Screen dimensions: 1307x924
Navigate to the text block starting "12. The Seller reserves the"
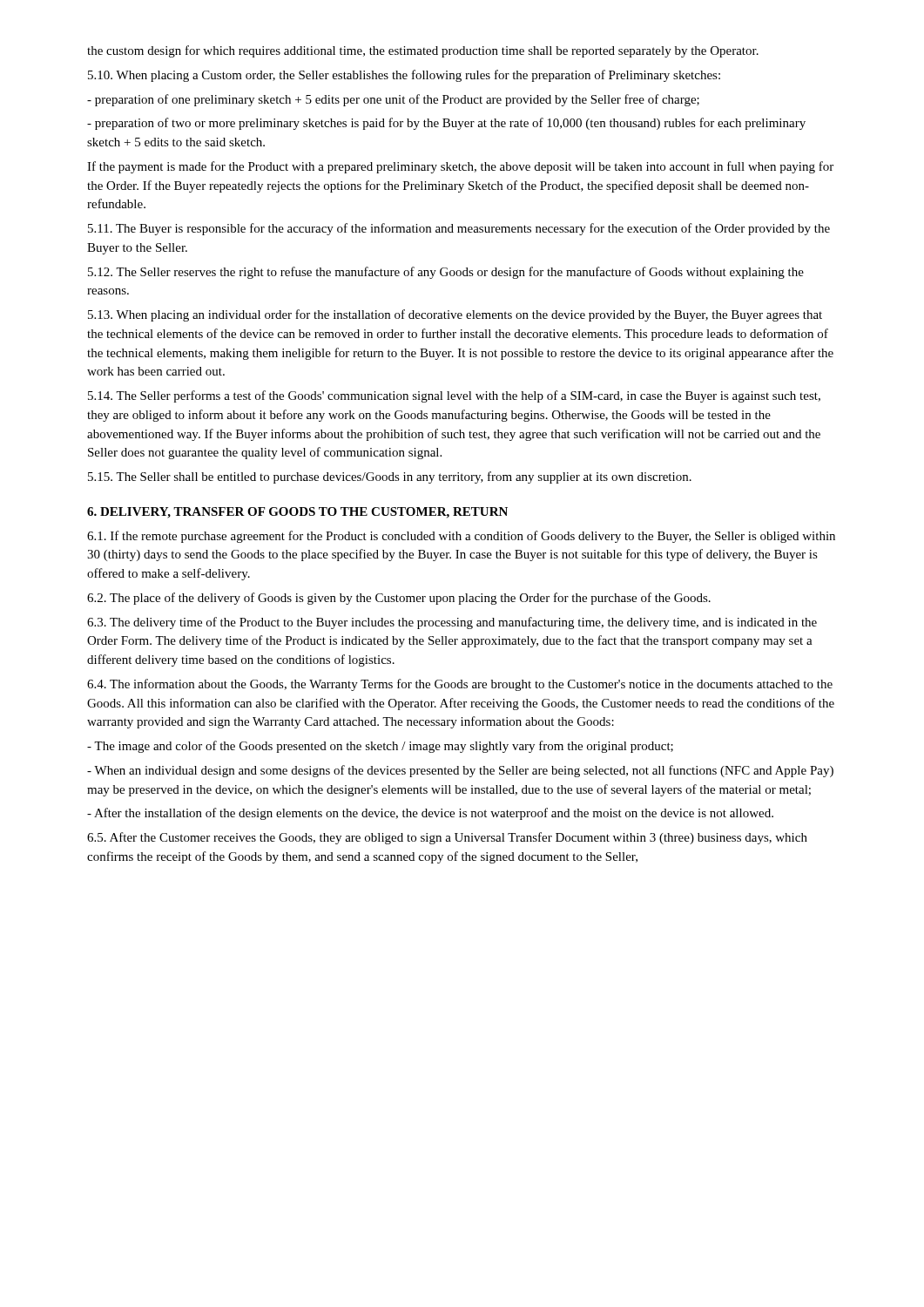(445, 281)
